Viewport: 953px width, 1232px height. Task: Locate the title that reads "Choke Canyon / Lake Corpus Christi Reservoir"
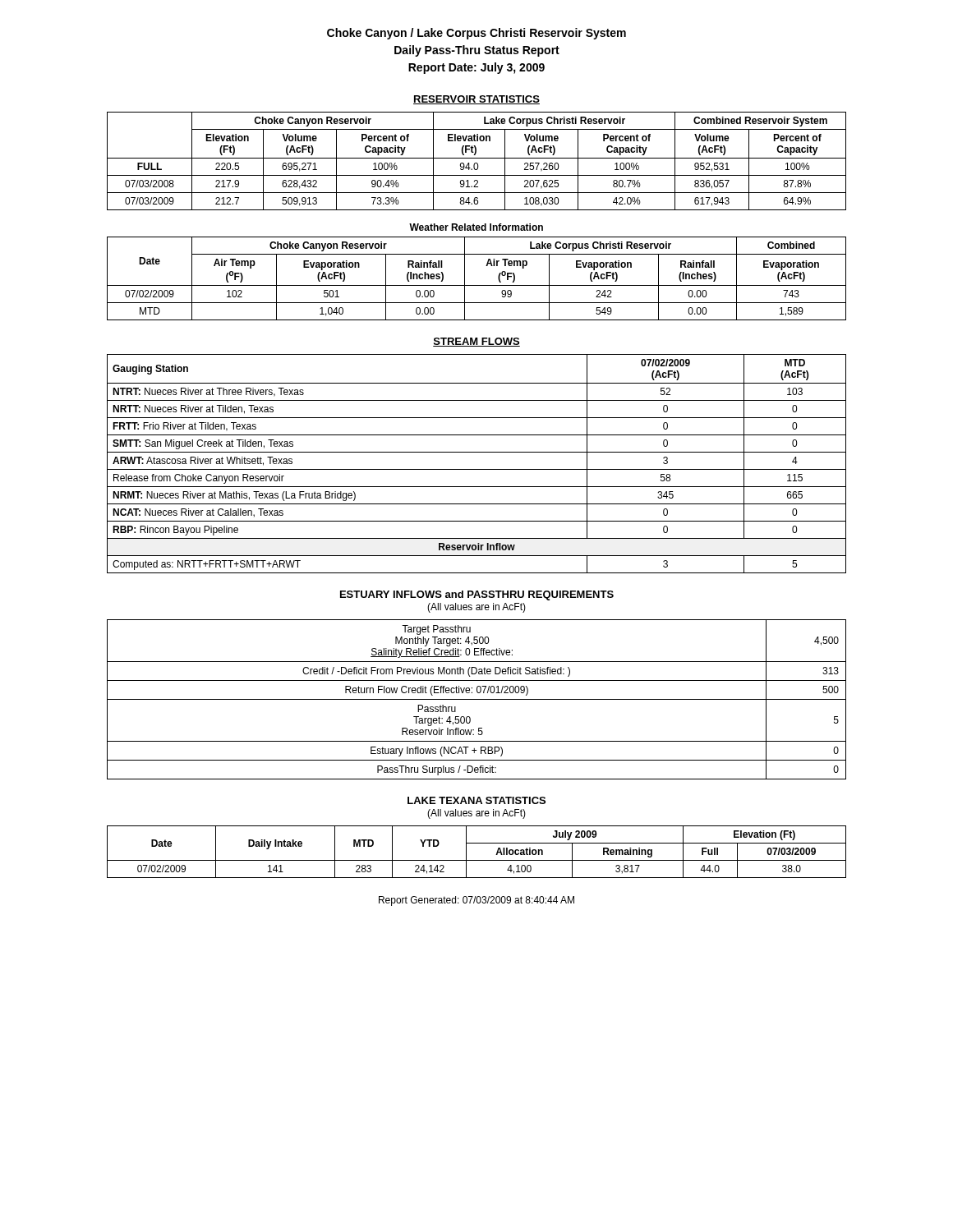(x=476, y=51)
